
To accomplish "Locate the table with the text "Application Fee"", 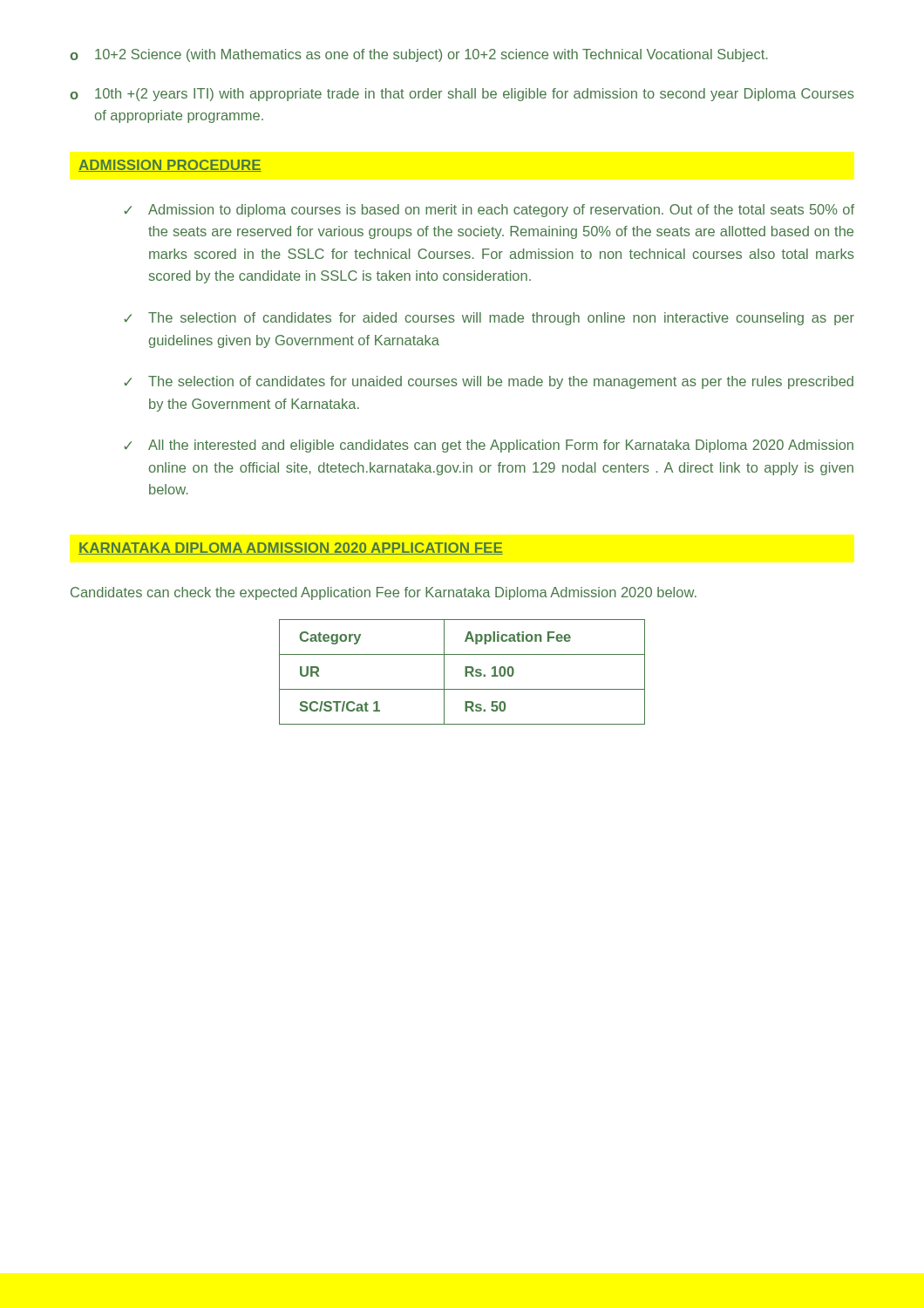I will (x=462, y=672).
